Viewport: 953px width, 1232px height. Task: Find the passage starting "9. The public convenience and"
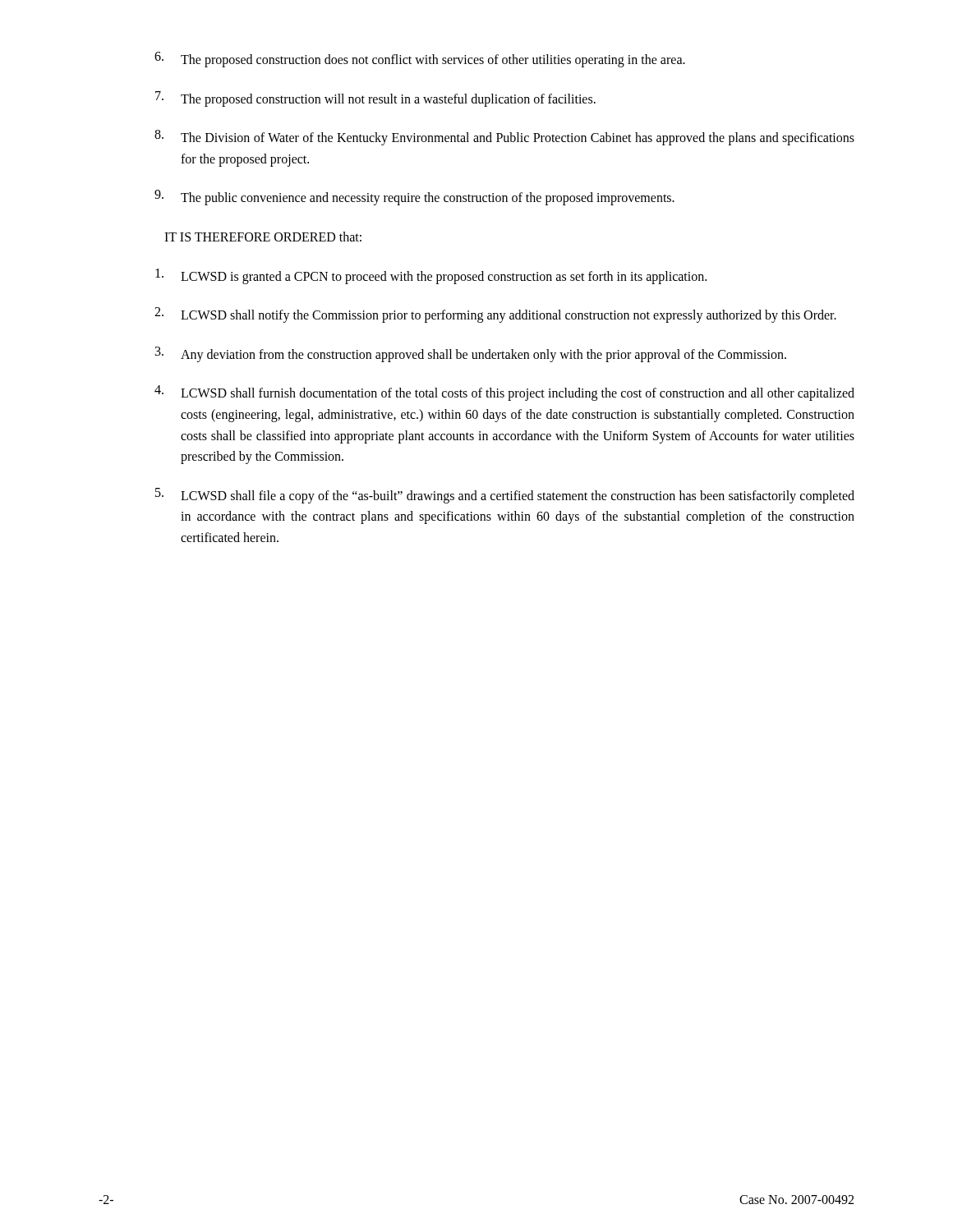[x=476, y=198]
